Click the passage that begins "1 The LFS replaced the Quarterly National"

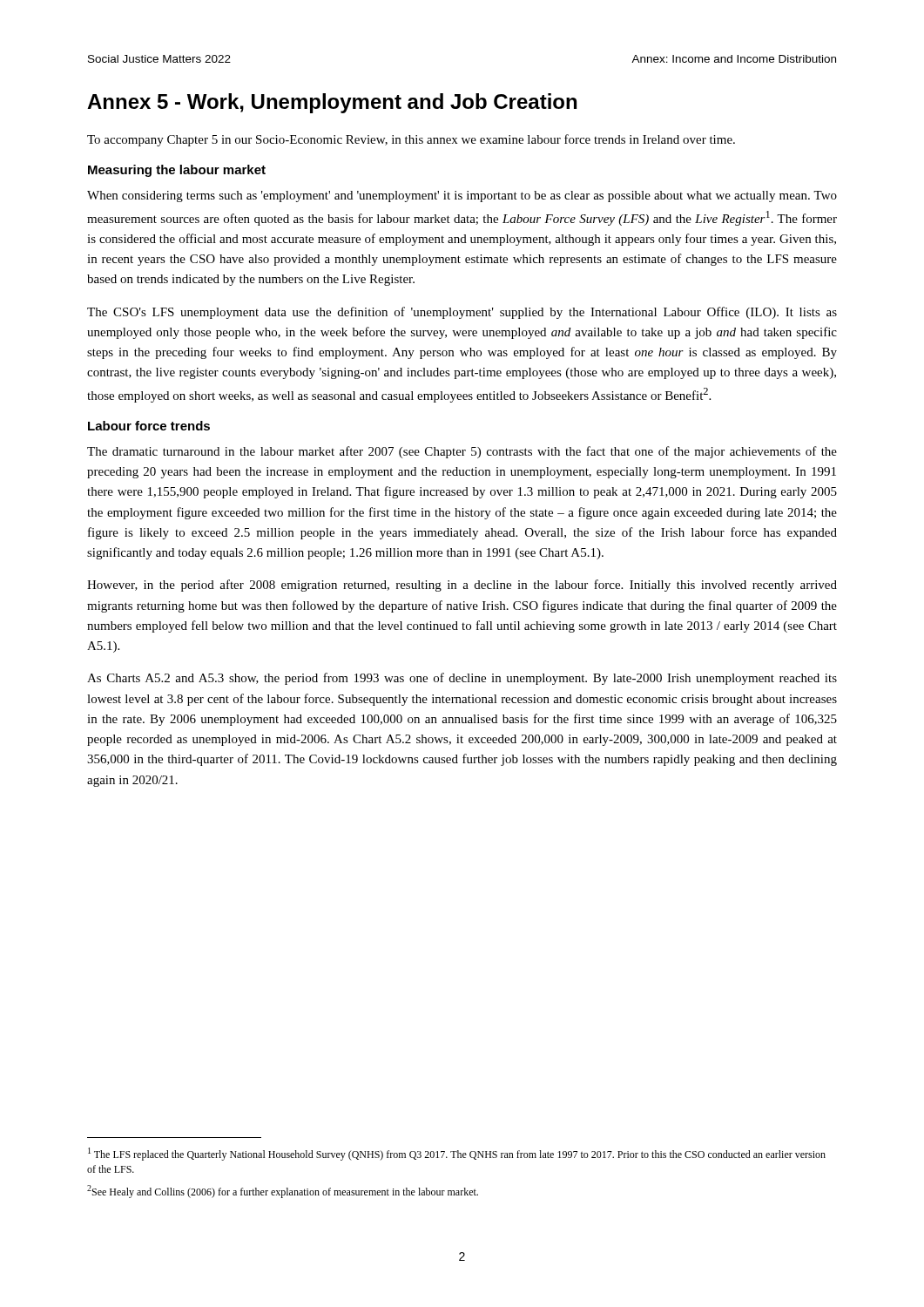click(x=456, y=1161)
